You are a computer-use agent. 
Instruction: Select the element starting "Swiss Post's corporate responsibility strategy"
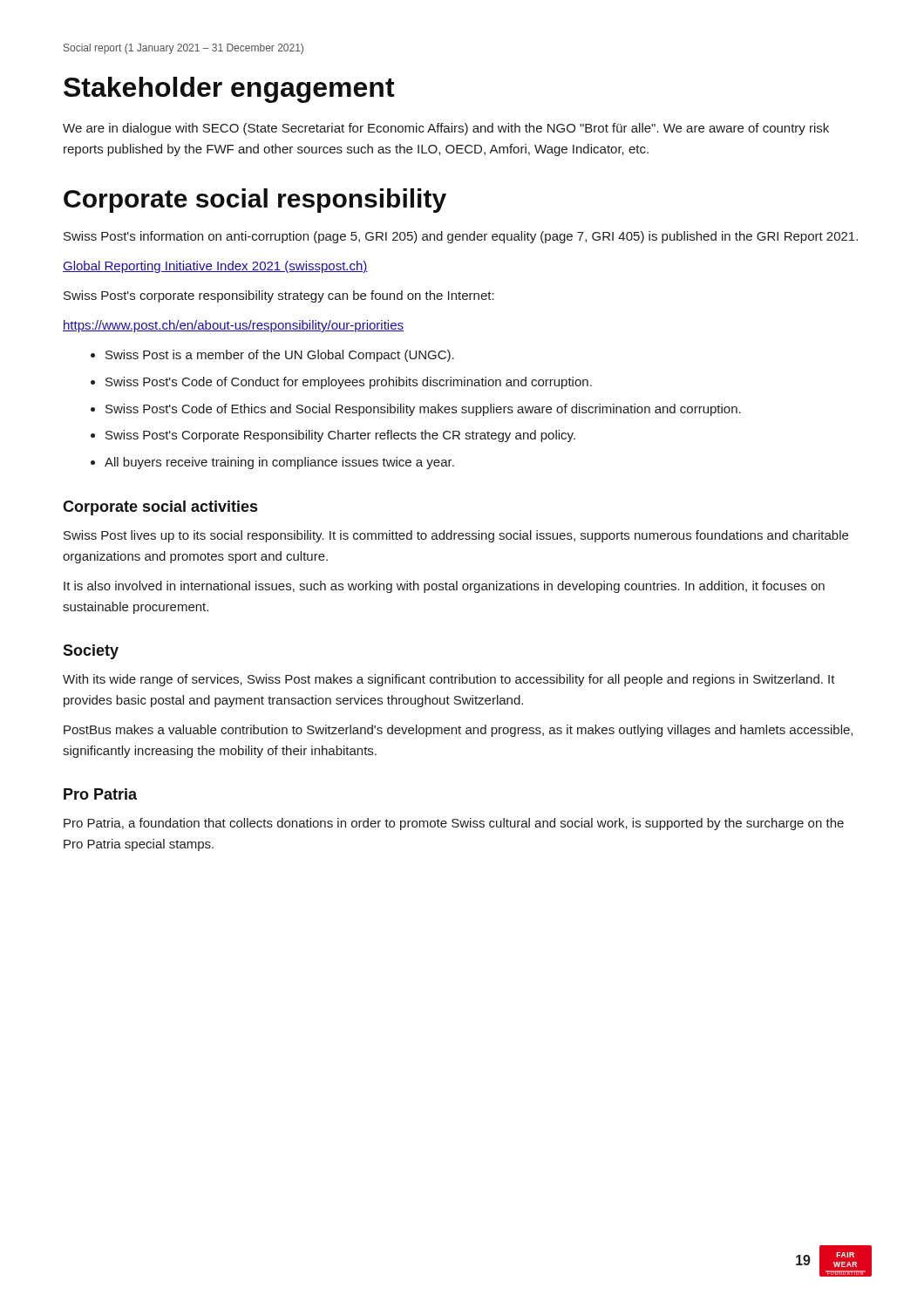(279, 295)
